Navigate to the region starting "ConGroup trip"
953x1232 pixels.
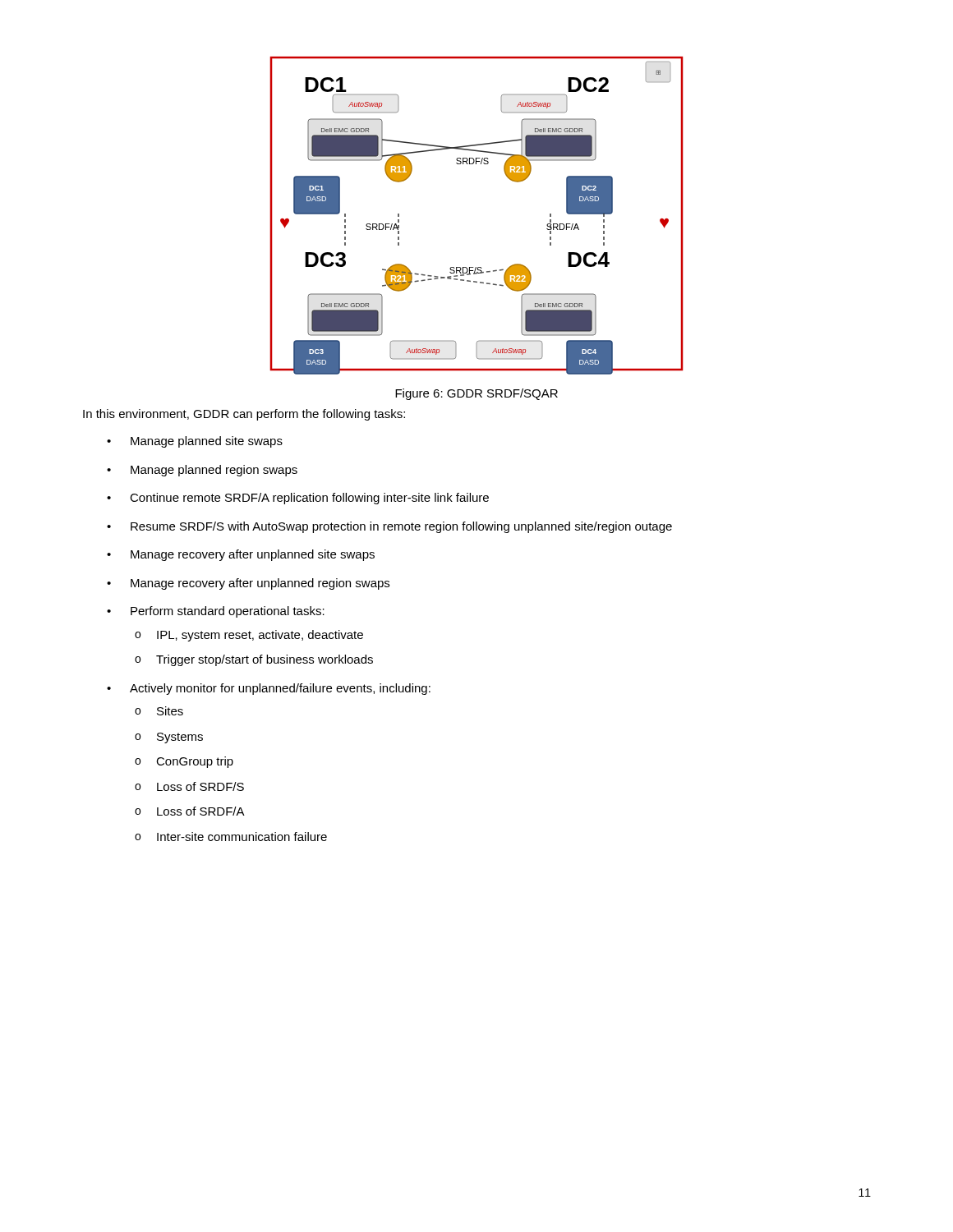point(195,761)
